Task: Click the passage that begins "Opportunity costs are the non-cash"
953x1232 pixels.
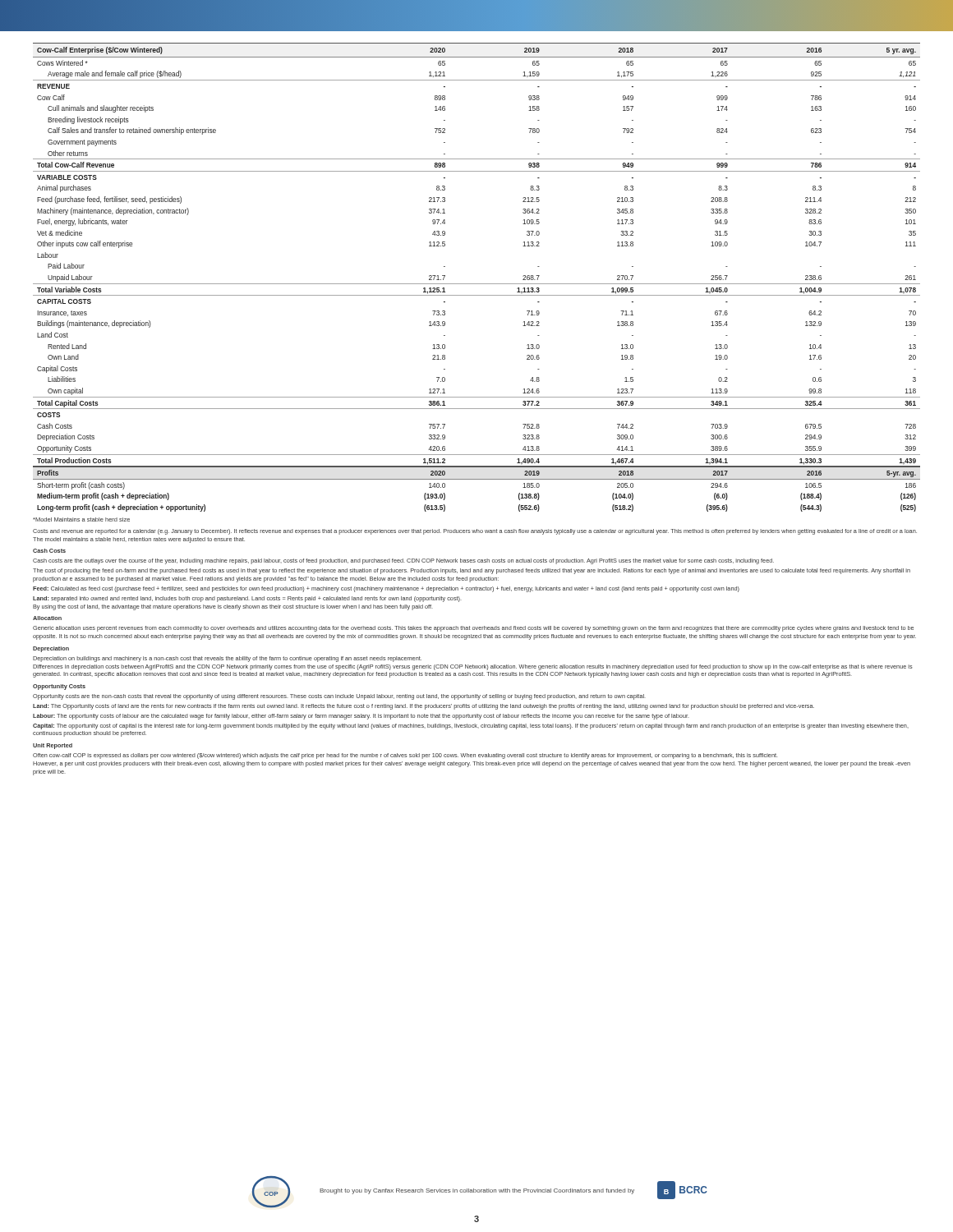Action: (x=339, y=696)
